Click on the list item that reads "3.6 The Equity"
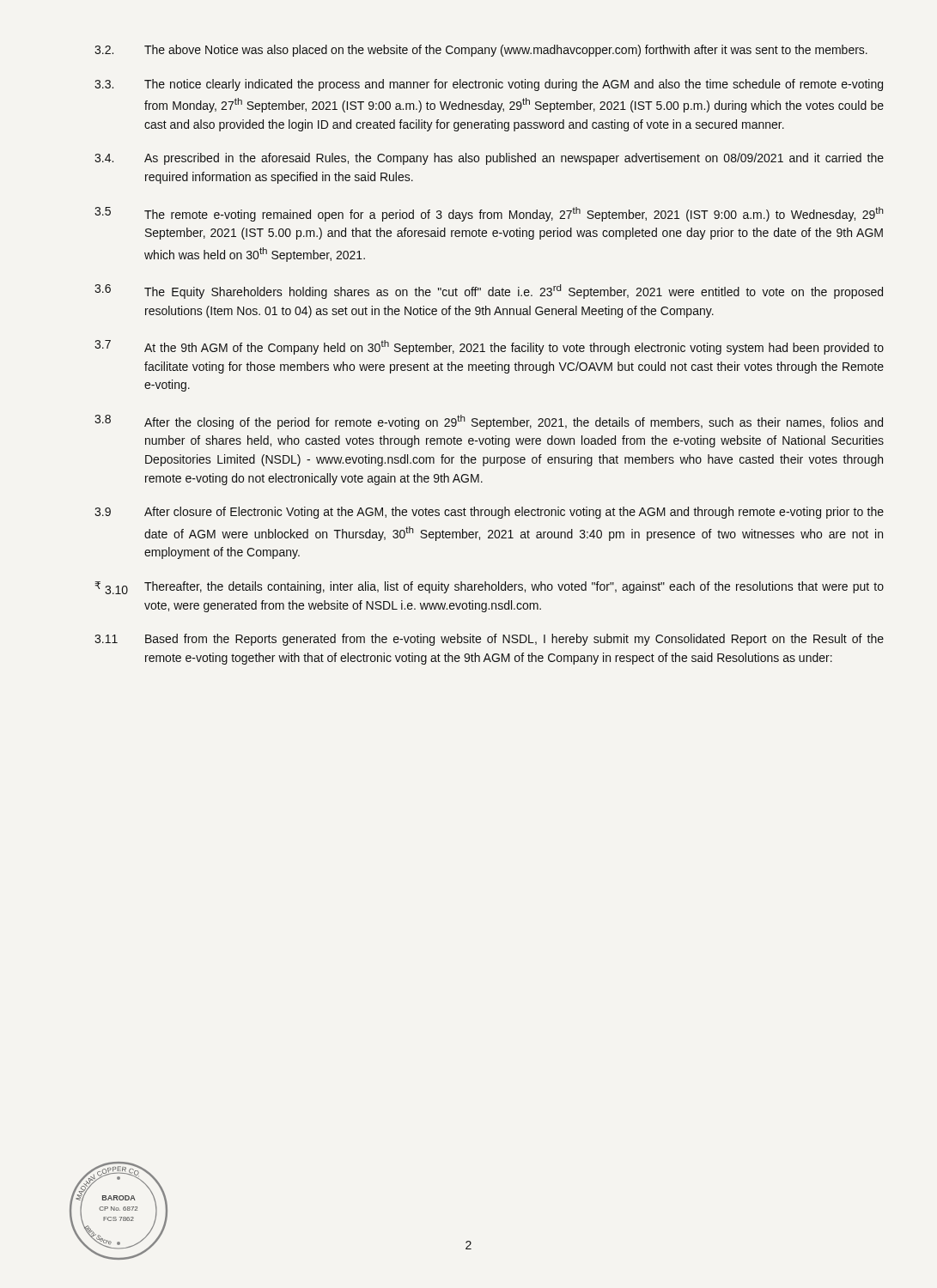 489,300
